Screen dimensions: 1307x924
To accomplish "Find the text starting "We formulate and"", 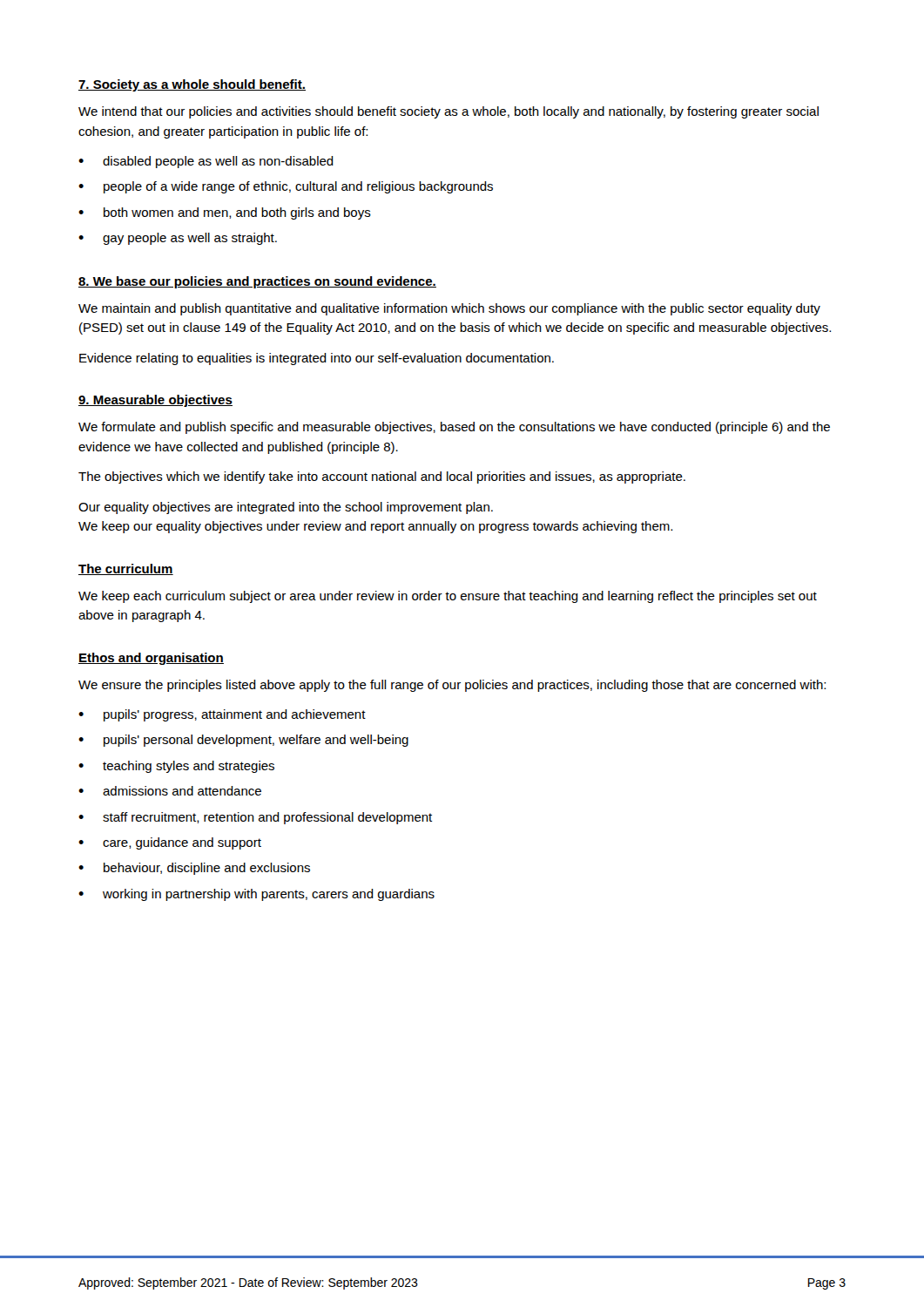I will click(x=454, y=436).
